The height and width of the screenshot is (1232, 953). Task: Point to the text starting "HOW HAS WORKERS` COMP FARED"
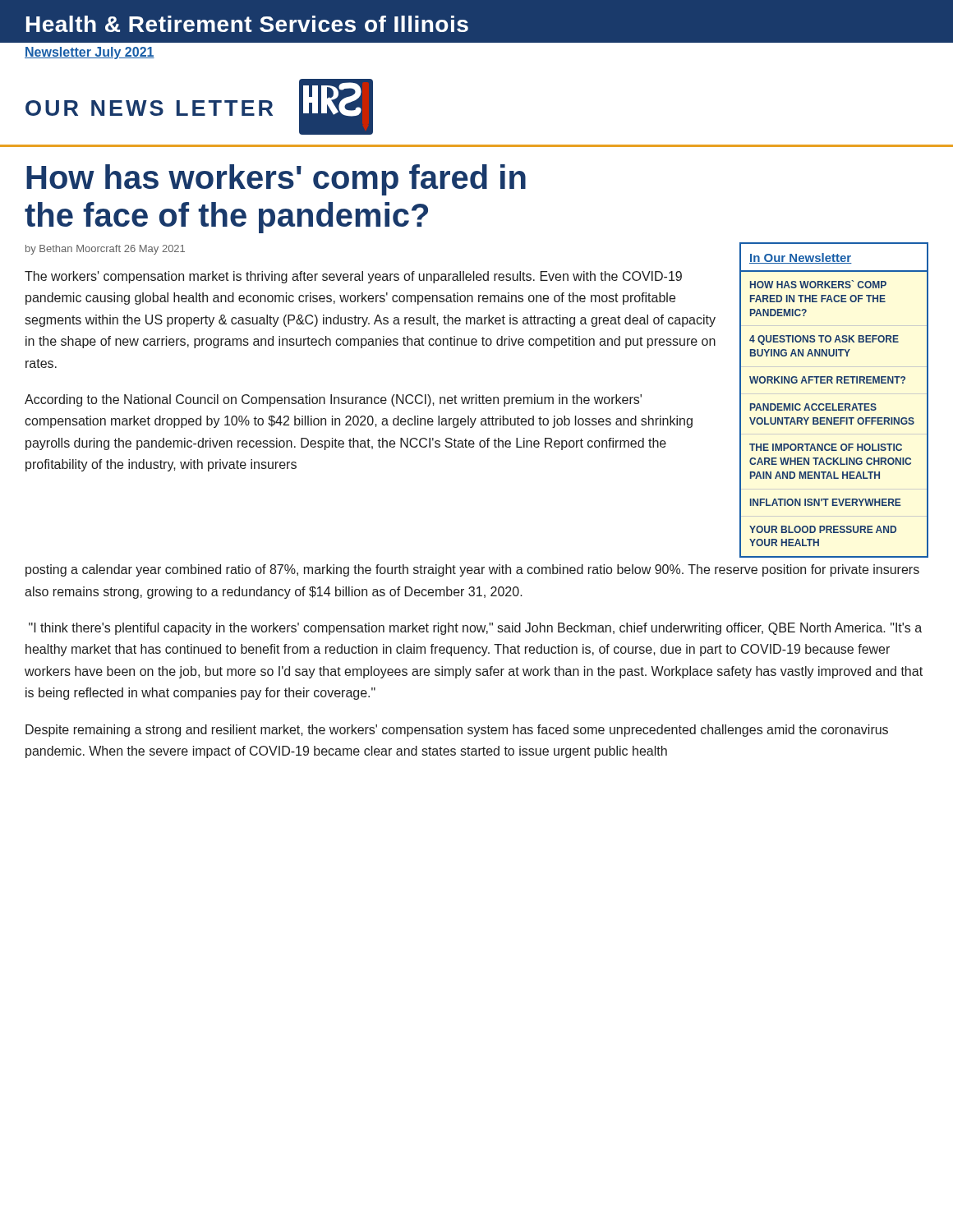(818, 299)
